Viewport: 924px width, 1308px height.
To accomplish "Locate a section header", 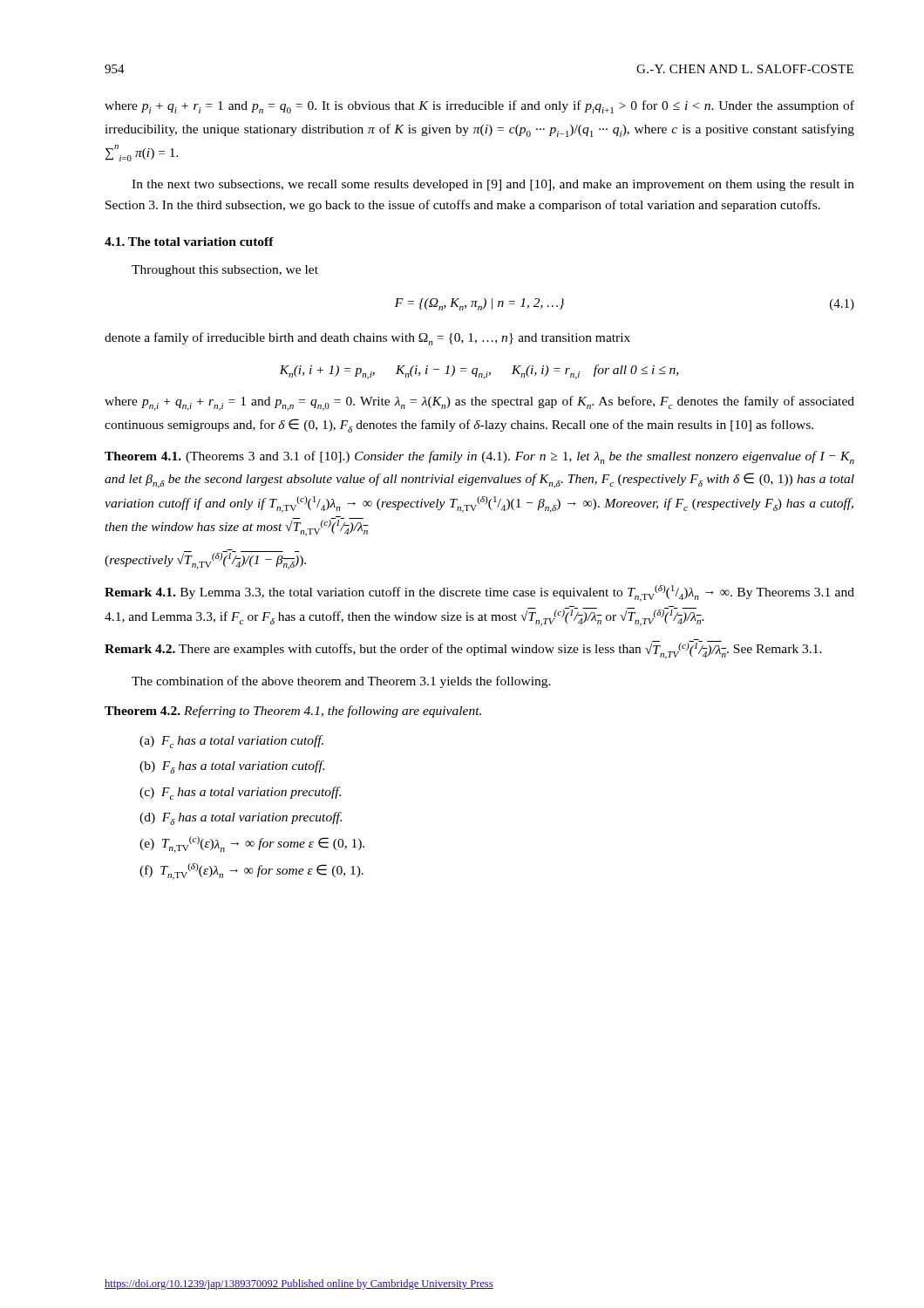I will 189,241.
